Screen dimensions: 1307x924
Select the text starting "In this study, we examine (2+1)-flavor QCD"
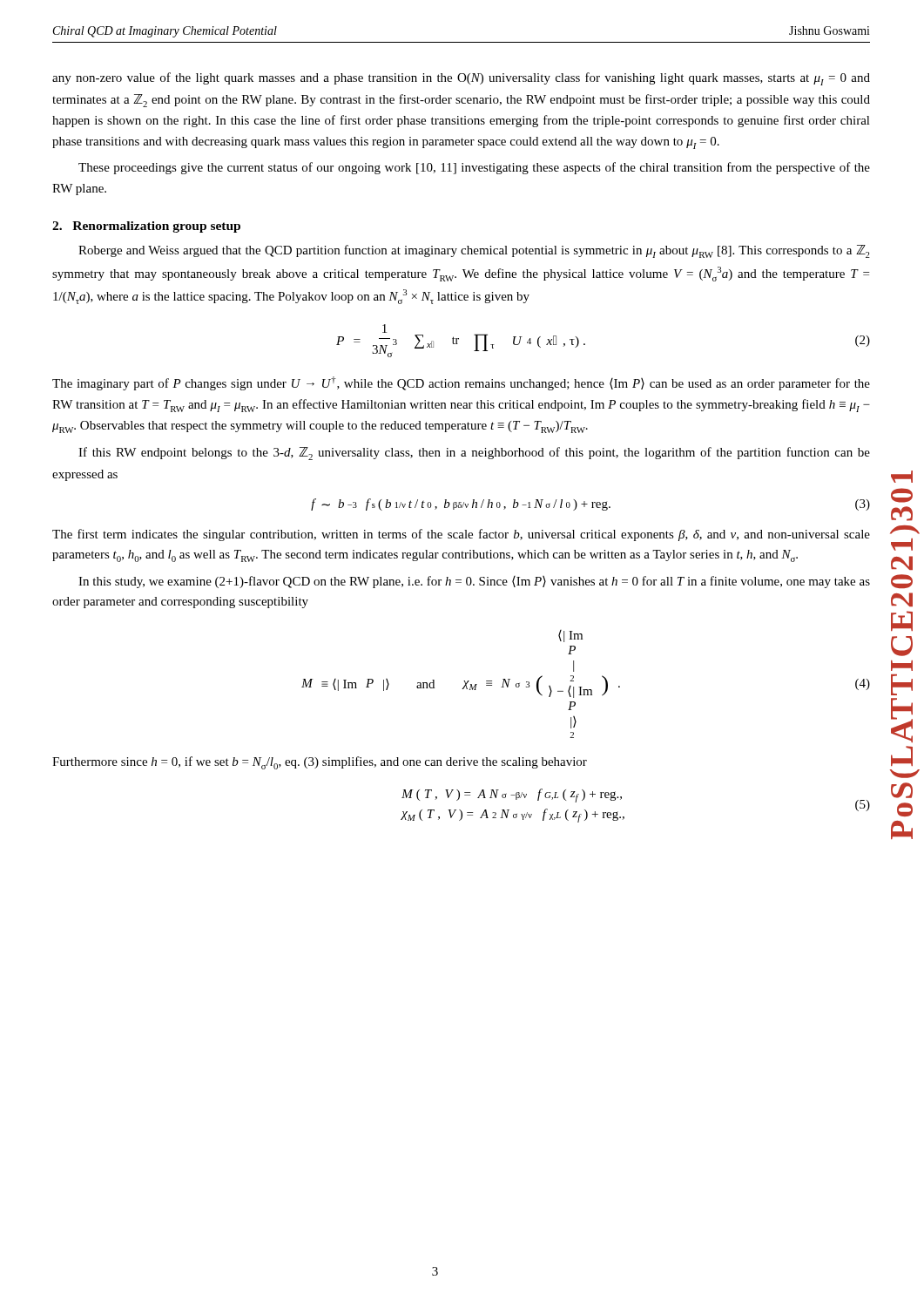point(461,592)
